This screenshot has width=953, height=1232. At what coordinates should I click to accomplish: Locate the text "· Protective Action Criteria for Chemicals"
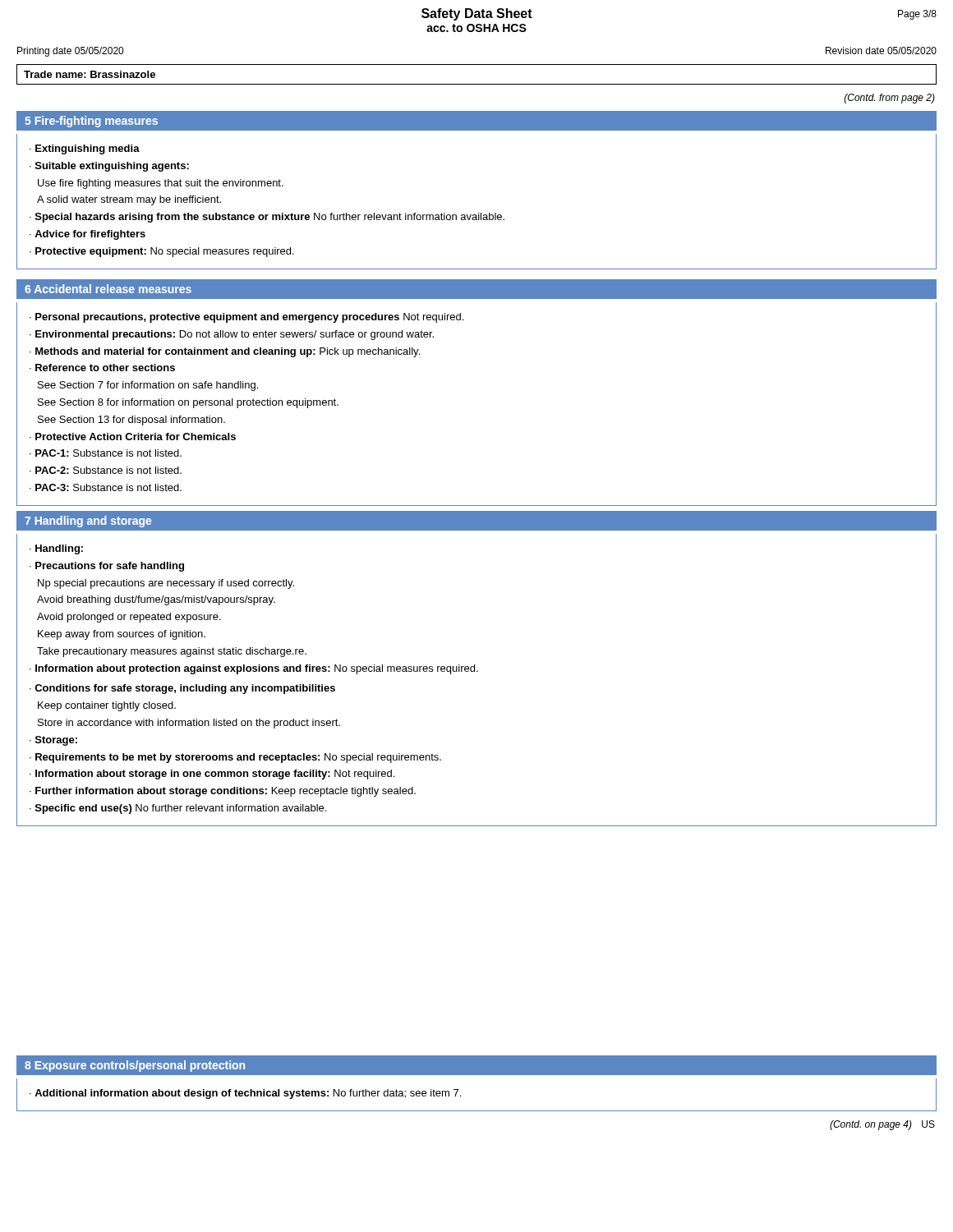[132, 436]
